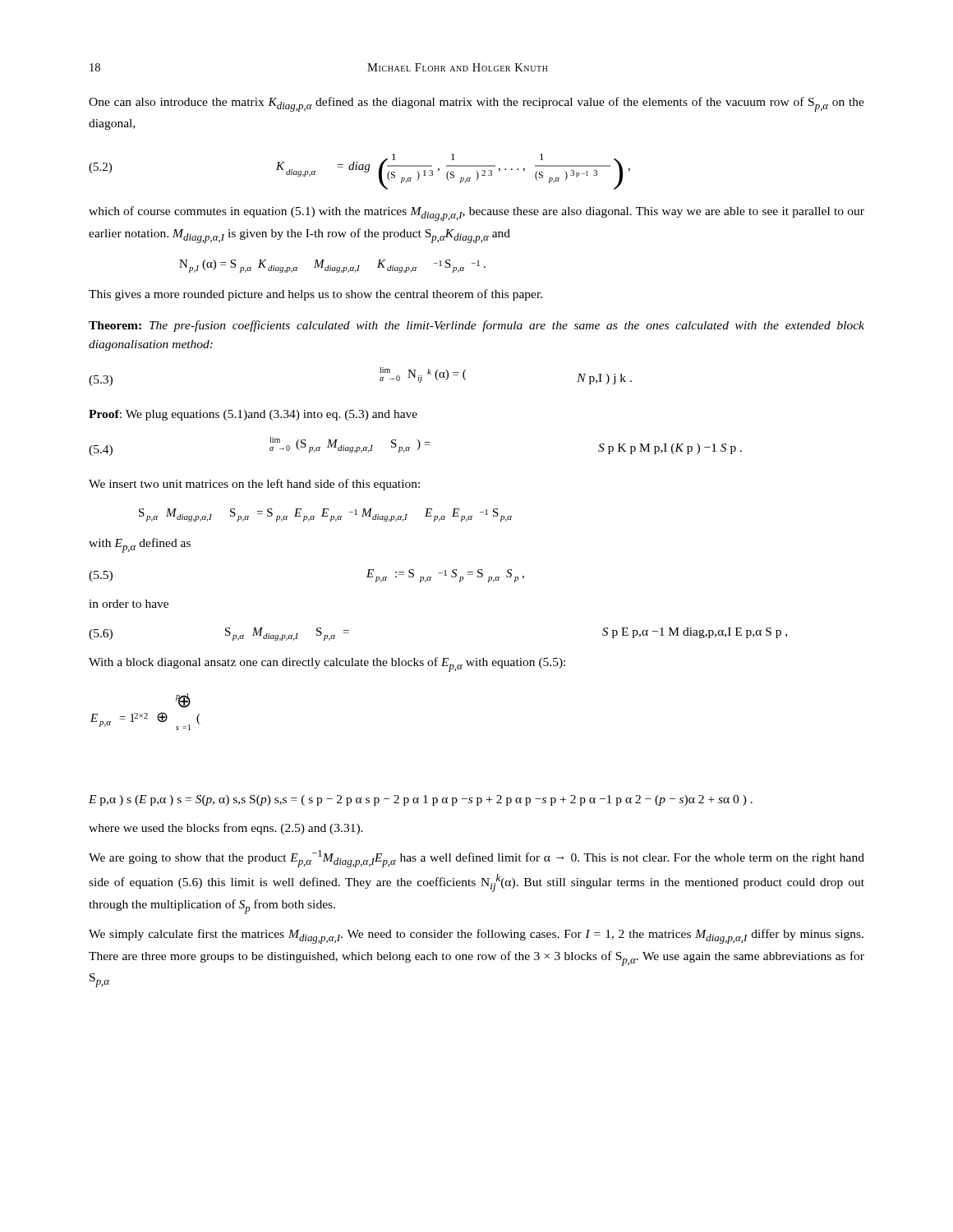
Task: Locate the region starting "with Ep,α defined as"
Action: pos(140,545)
